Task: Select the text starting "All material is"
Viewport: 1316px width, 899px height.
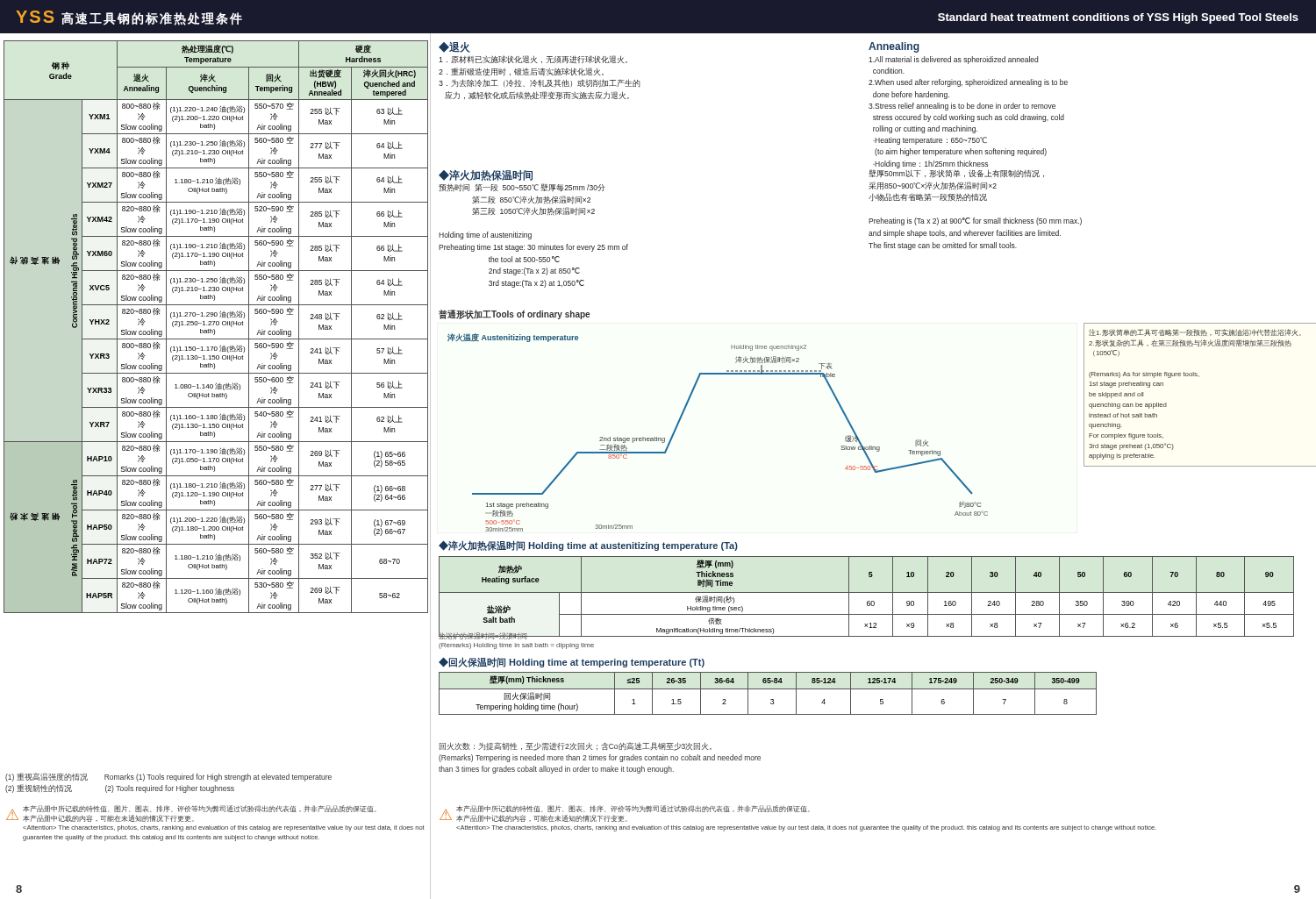Action: [x=968, y=112]
